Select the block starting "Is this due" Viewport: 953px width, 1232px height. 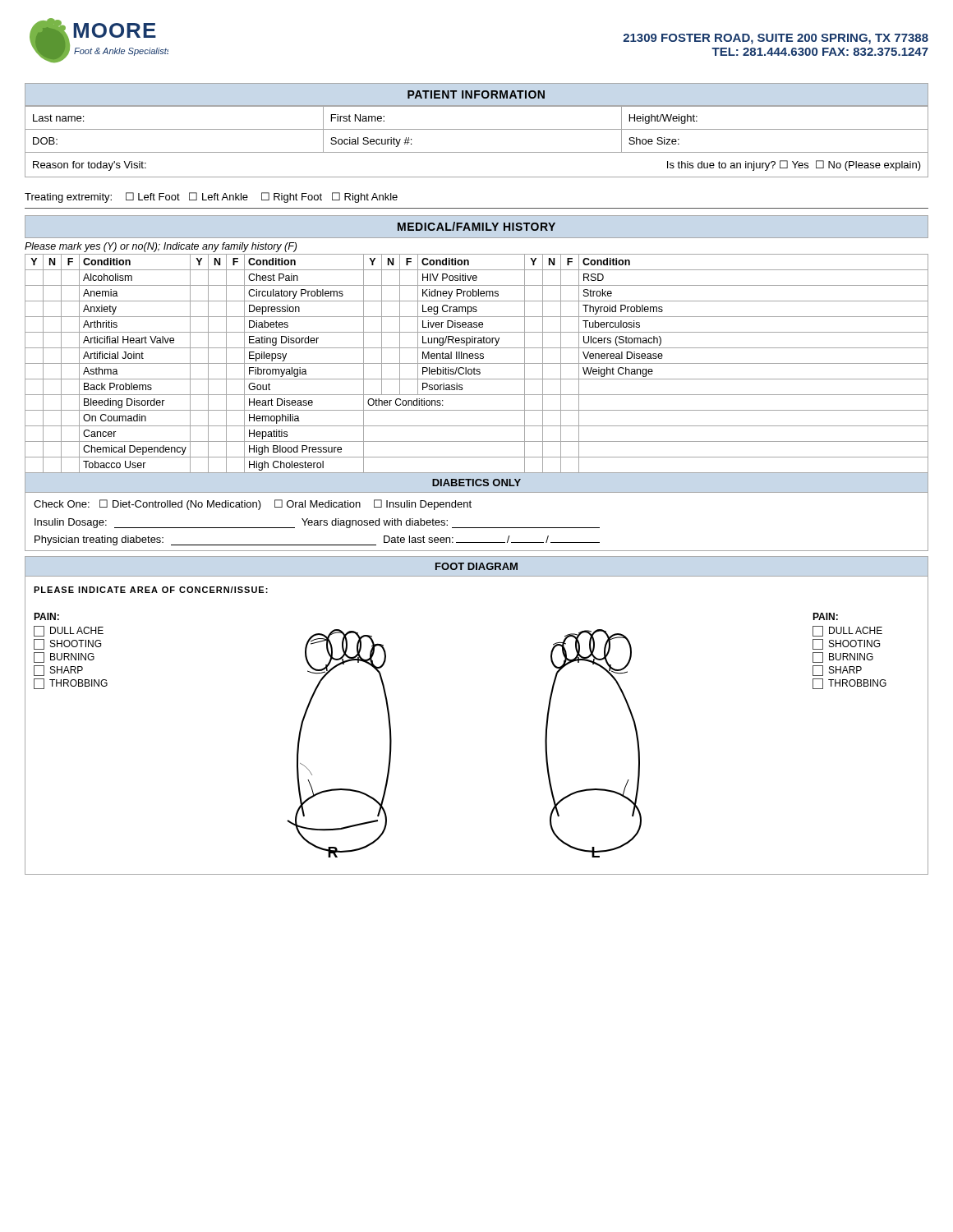click(794, 165)
